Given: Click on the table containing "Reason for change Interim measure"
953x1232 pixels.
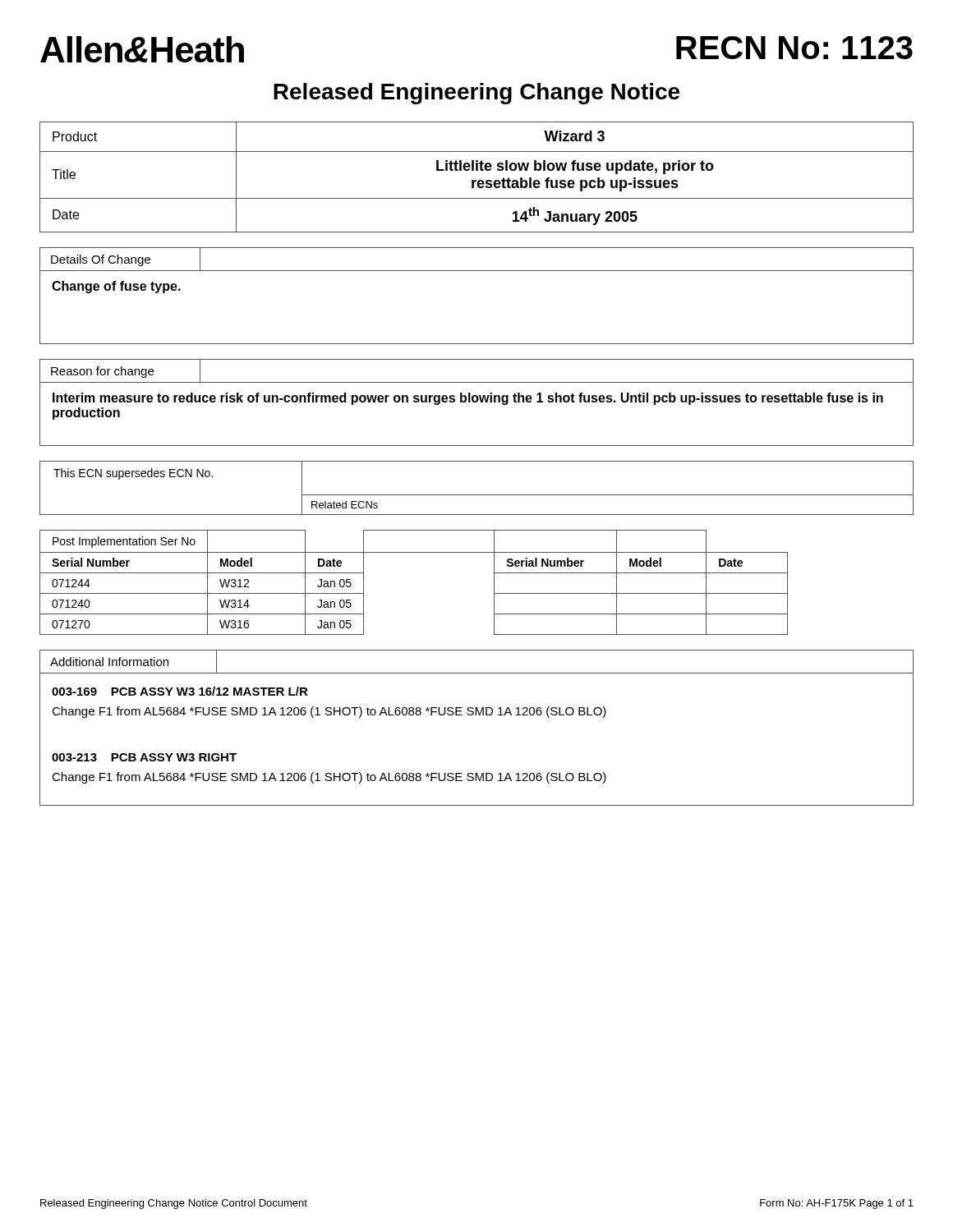Looking at the screenshot, I should click(476, 402).
